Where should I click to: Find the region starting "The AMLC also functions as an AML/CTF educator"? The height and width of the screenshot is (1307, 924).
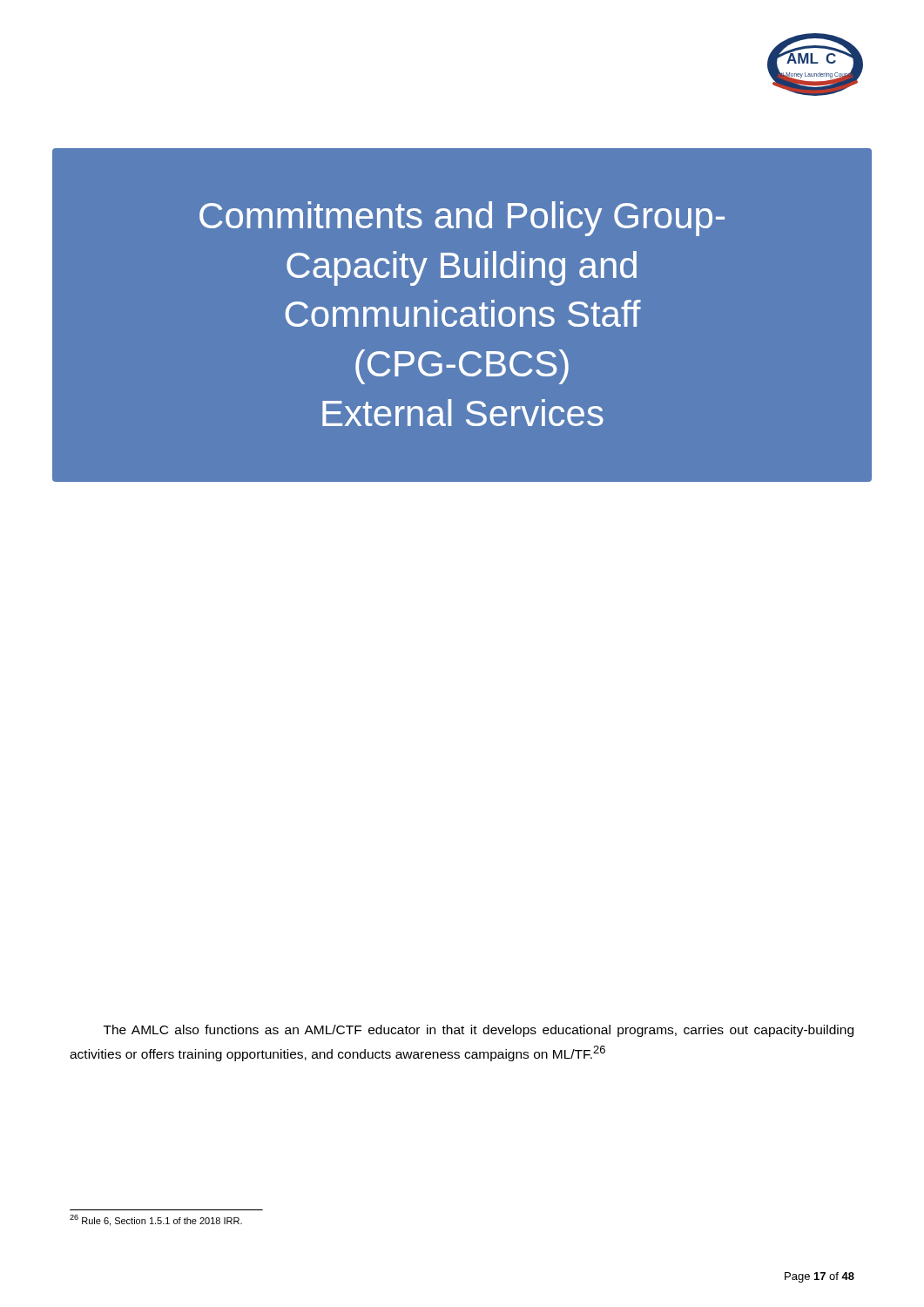(x=462, y=1042)
